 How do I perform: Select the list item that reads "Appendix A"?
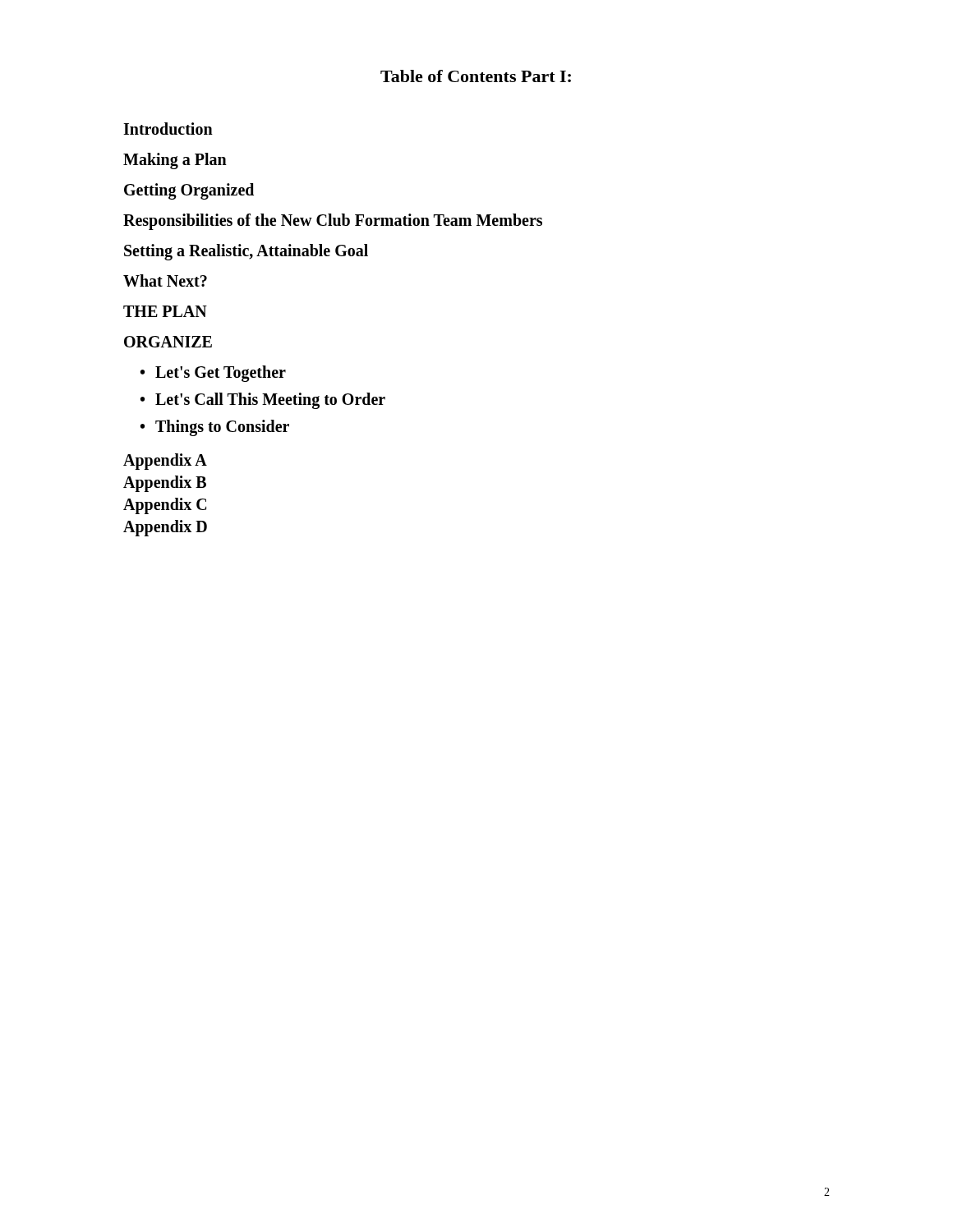point(165,460)
